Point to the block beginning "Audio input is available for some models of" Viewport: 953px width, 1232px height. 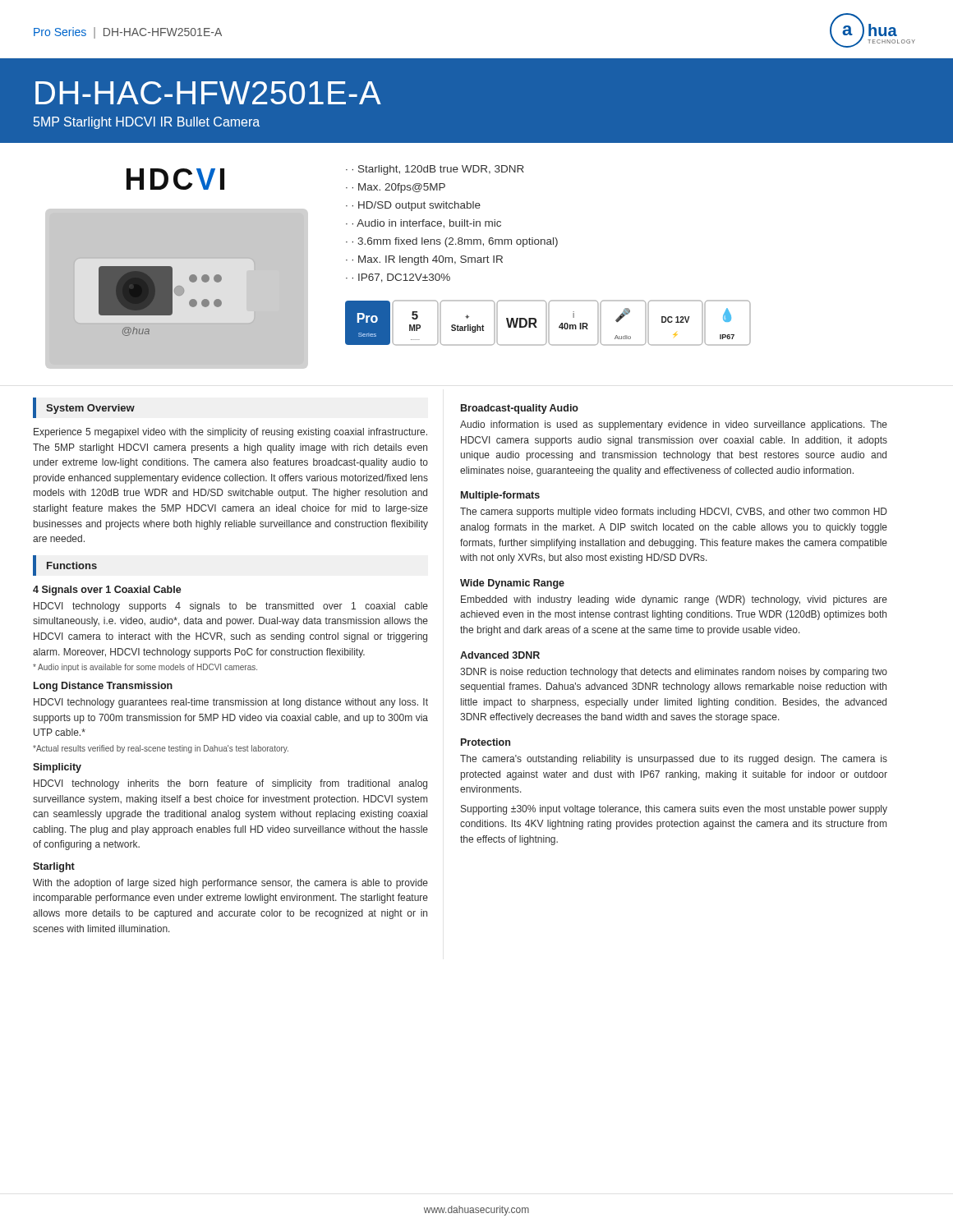(x=145, y=667)
